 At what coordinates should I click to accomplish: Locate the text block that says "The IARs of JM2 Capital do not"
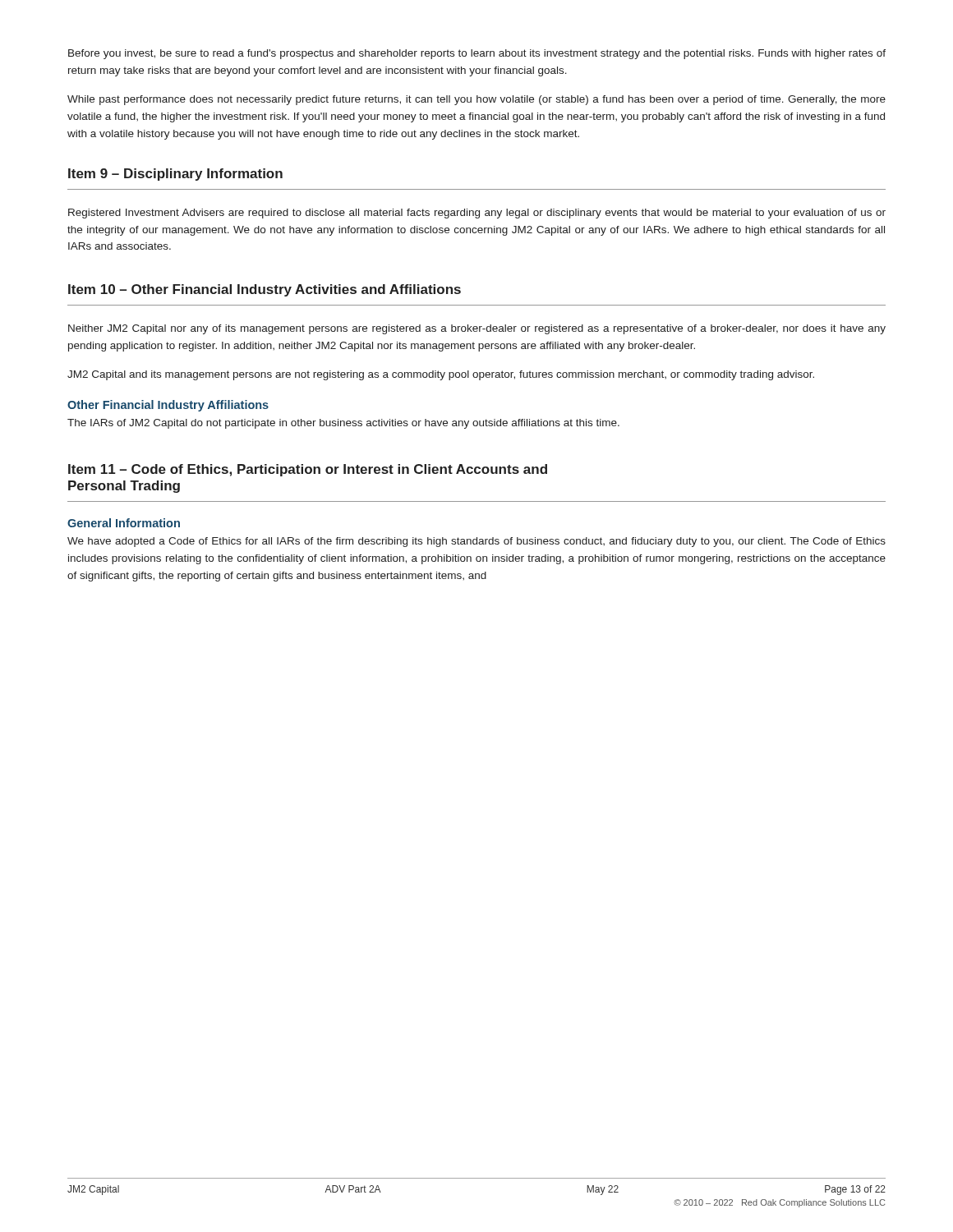click(344, 423)
